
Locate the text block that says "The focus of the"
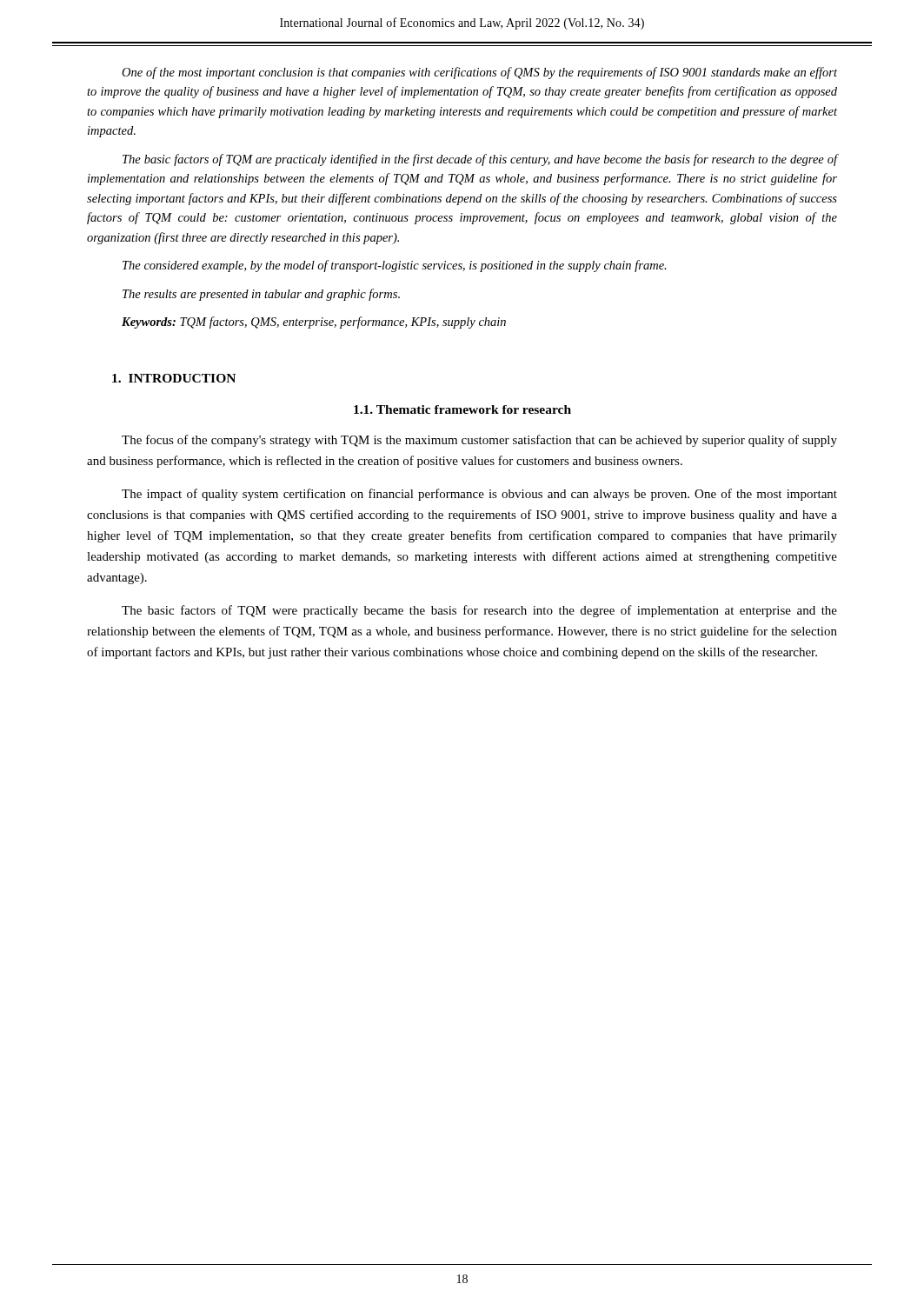[x=462, y=546]
